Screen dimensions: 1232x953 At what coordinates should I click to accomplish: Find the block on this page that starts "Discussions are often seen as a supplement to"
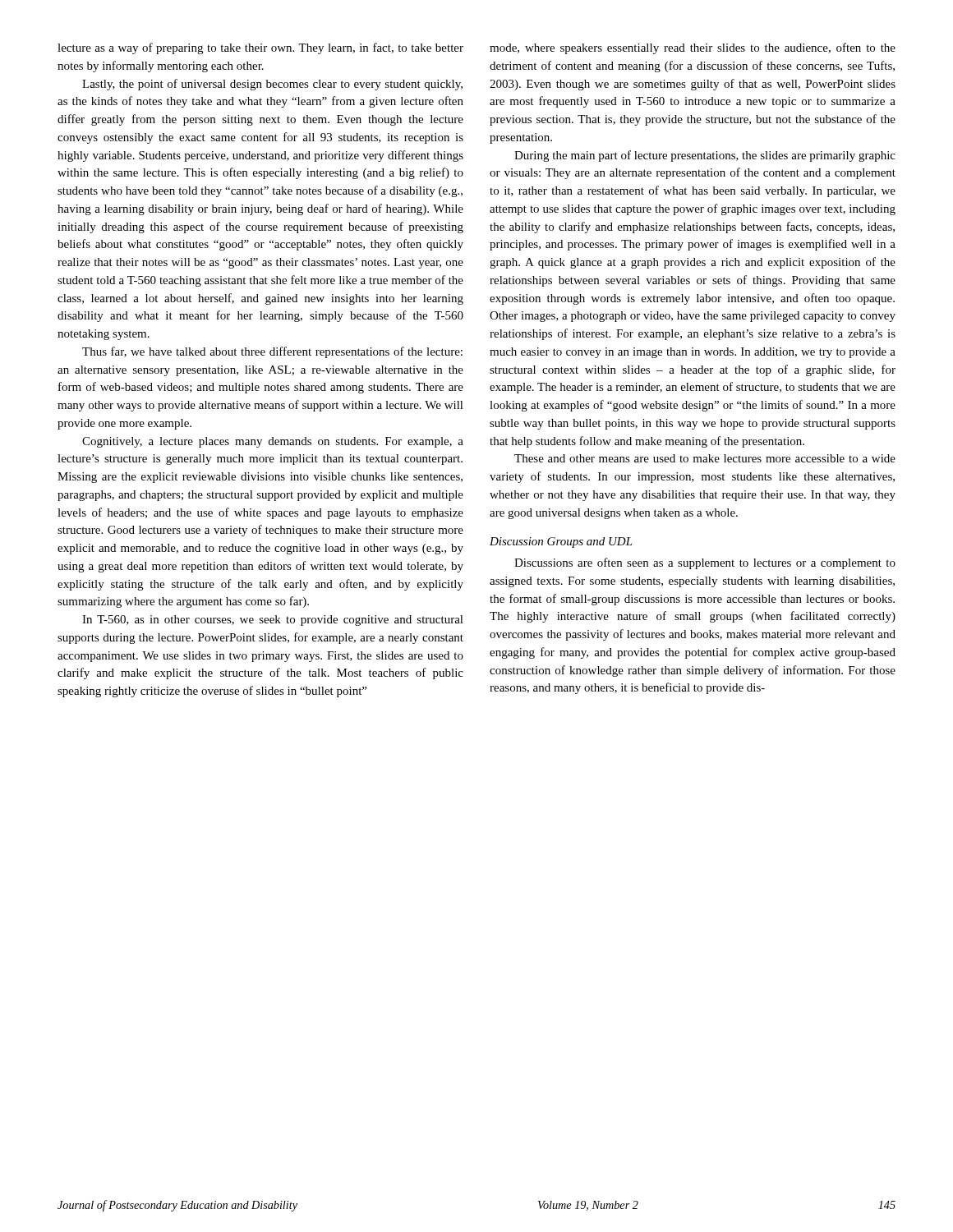coord(693,626)
